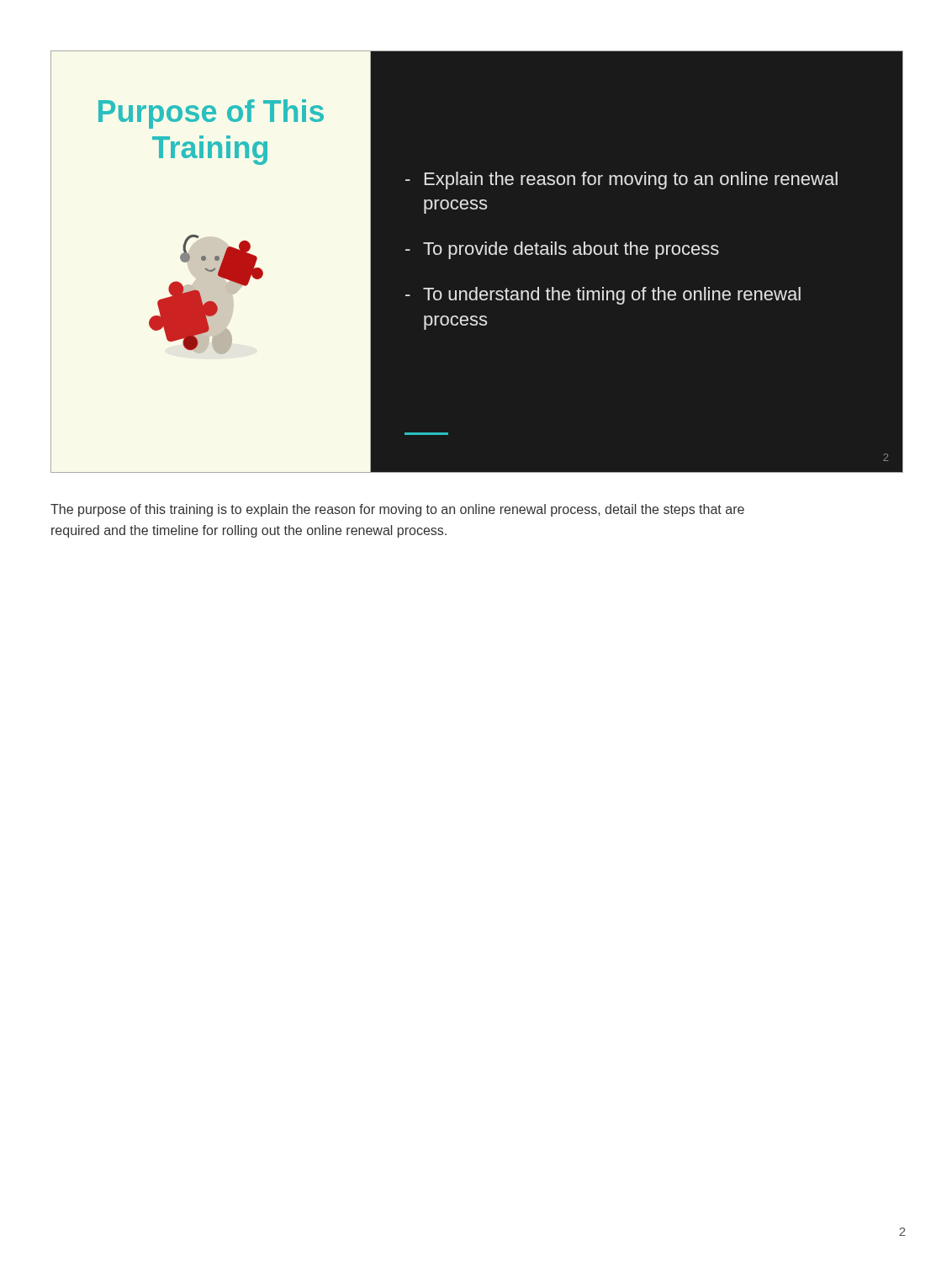
Task: Click on the illustration
Action: [x=477, y=262]
